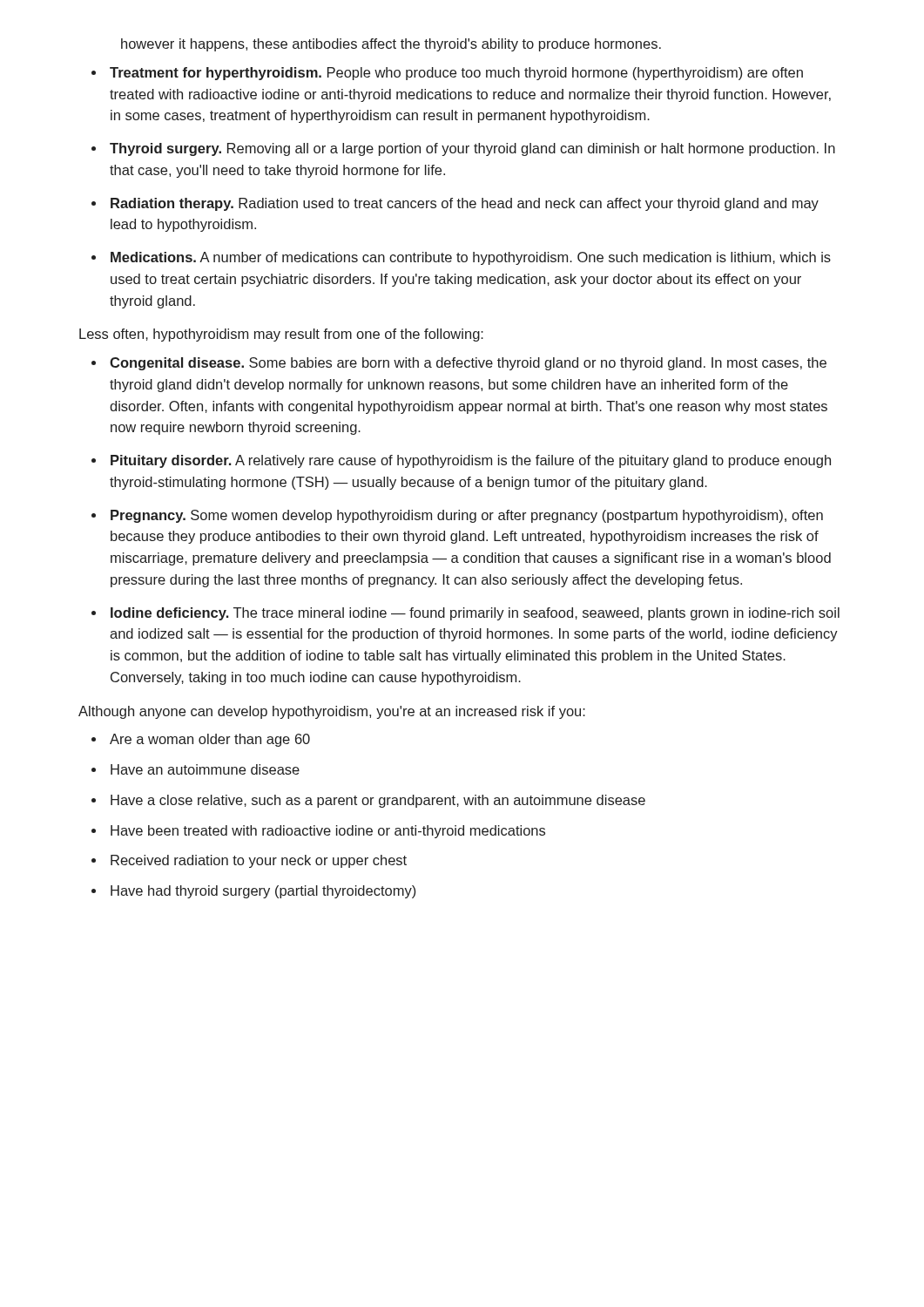The width and height of the screenshot is (924, 1307).
Task: Click on the text starting "however it happens, these antibodies affect the"
Action: [x=391, y=44]
